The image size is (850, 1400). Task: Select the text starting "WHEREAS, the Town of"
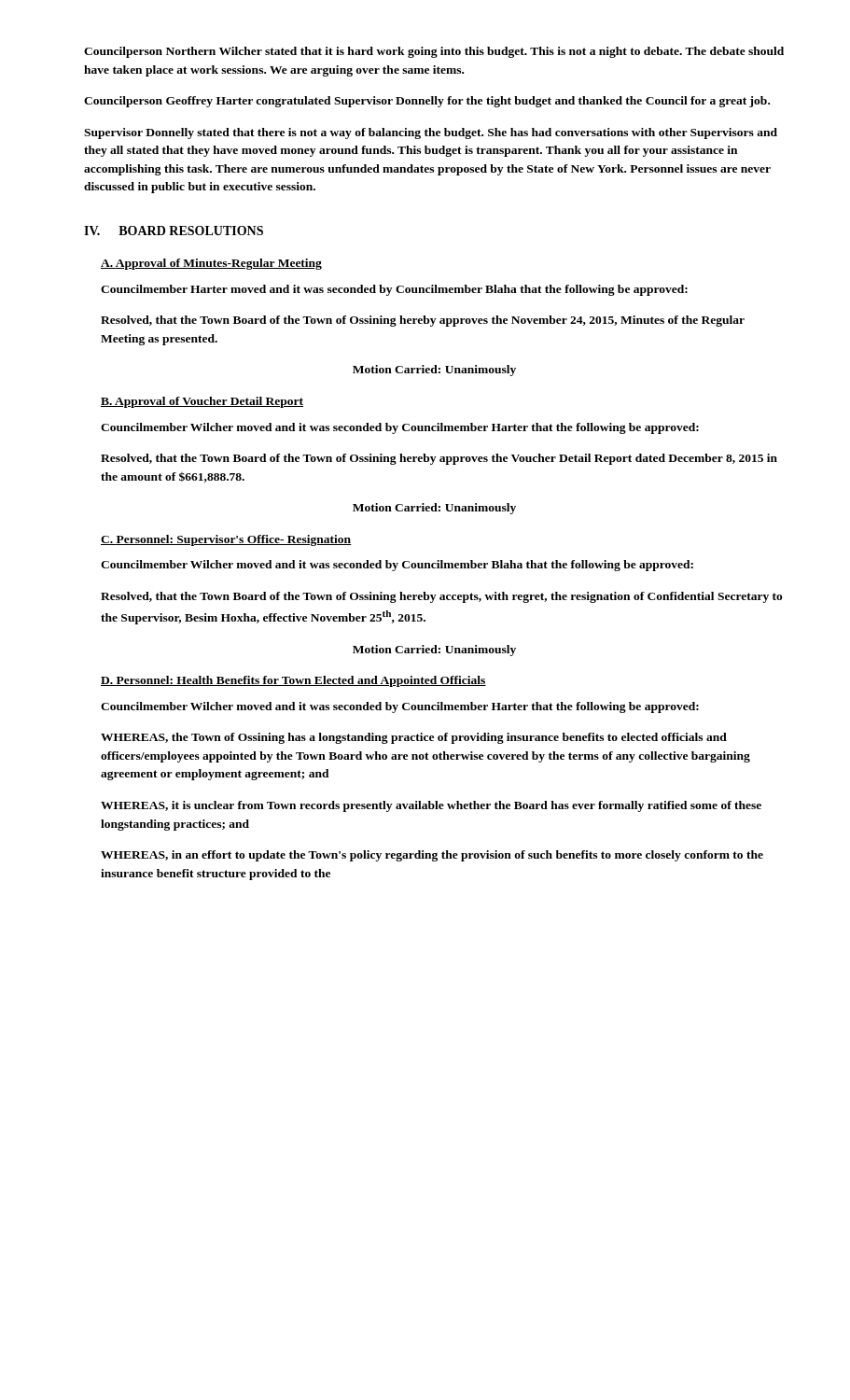click(425, 755)
